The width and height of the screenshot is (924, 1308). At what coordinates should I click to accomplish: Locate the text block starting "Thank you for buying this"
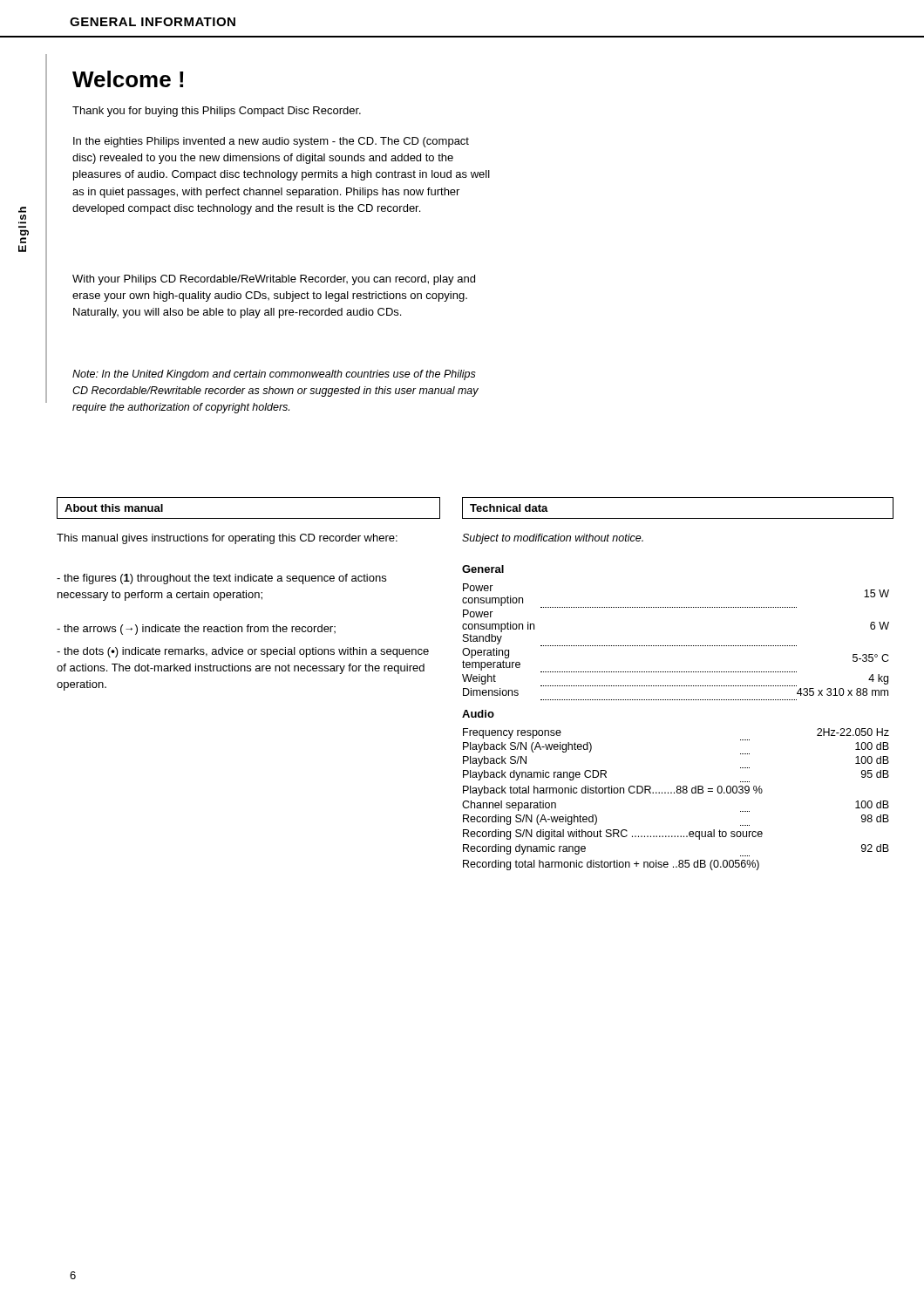click(x=282, y=111)
